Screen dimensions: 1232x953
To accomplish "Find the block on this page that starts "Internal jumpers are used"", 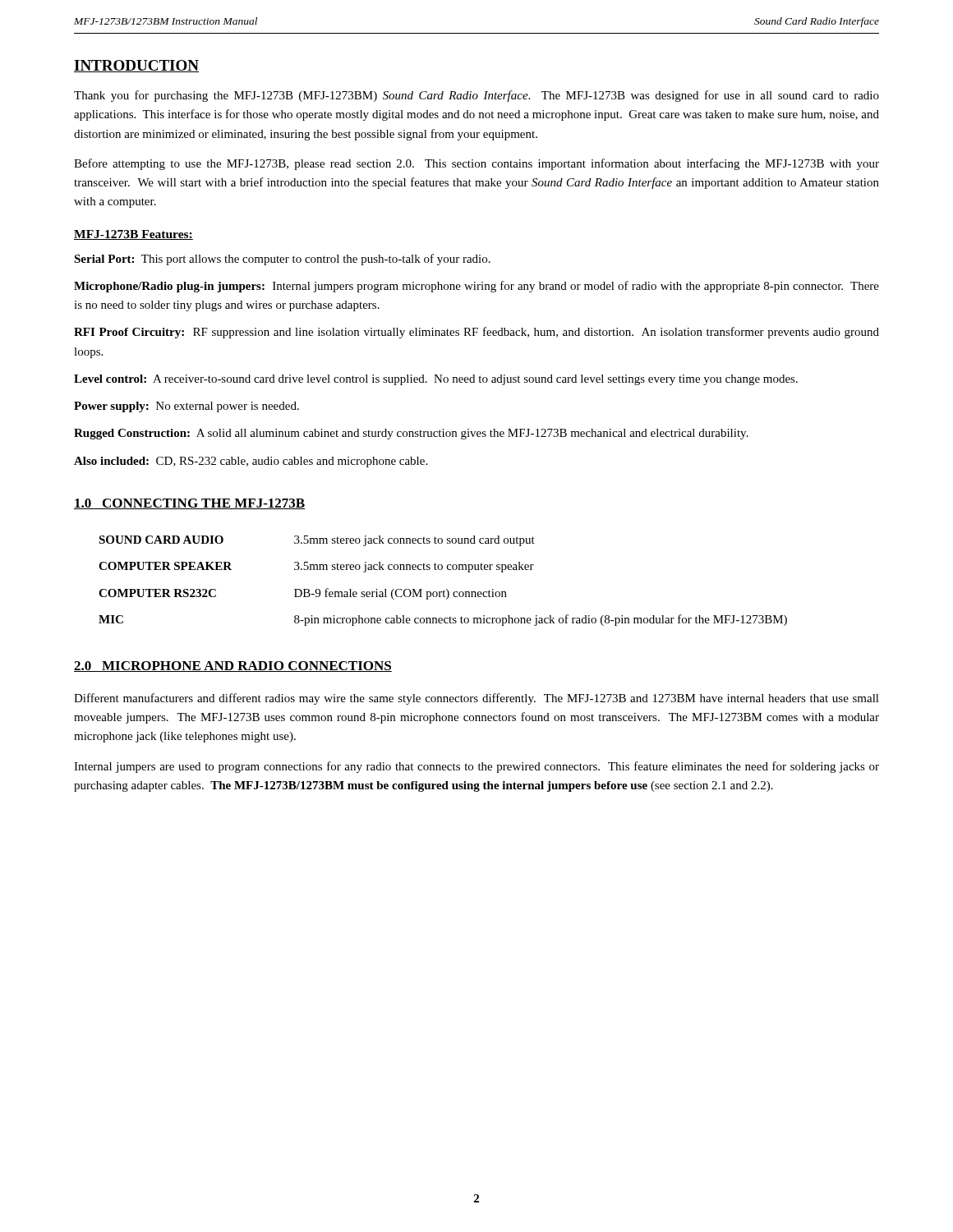I will click(476, 775).
